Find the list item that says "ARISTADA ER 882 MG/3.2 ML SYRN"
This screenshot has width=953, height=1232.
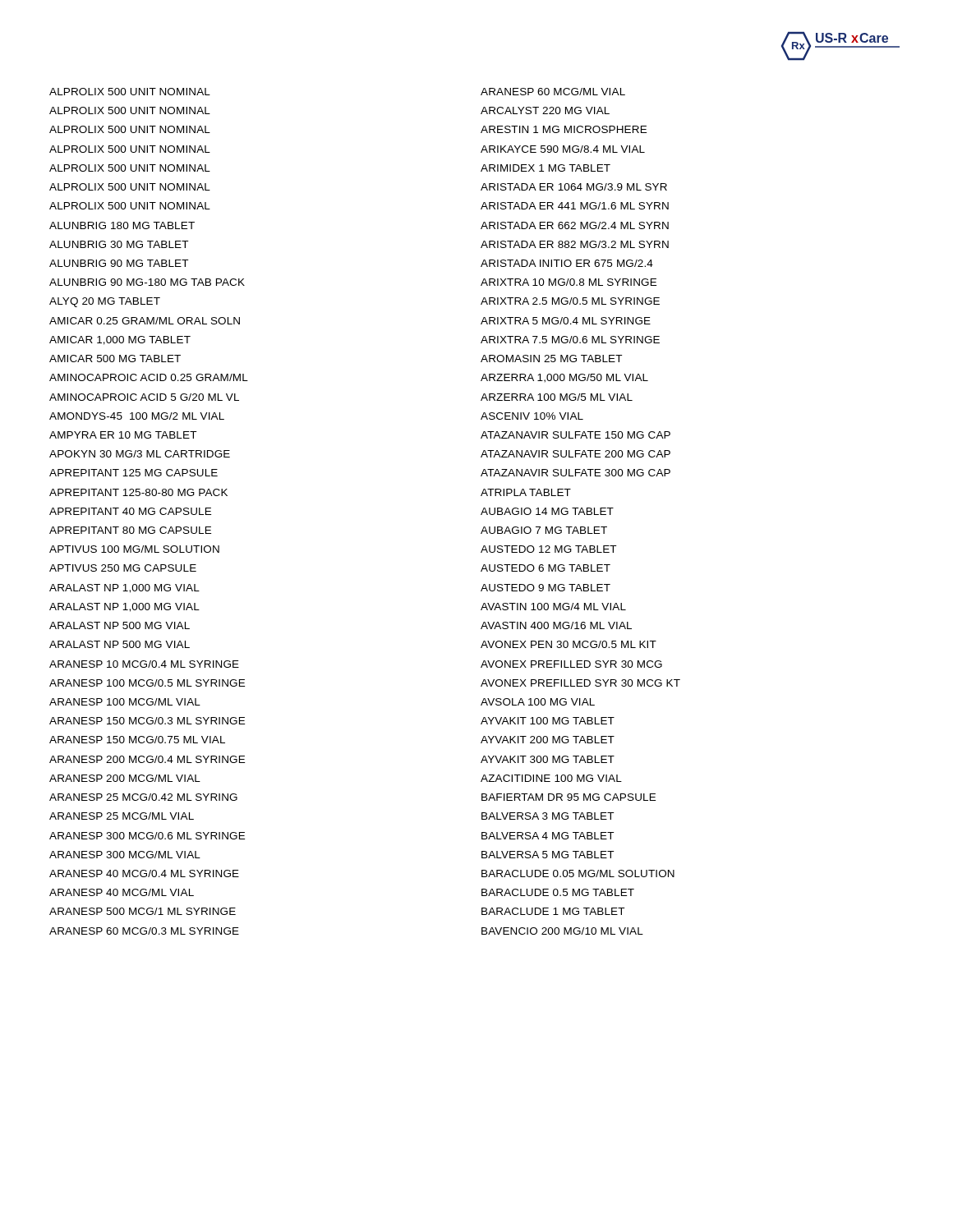(x=575, y=244)
